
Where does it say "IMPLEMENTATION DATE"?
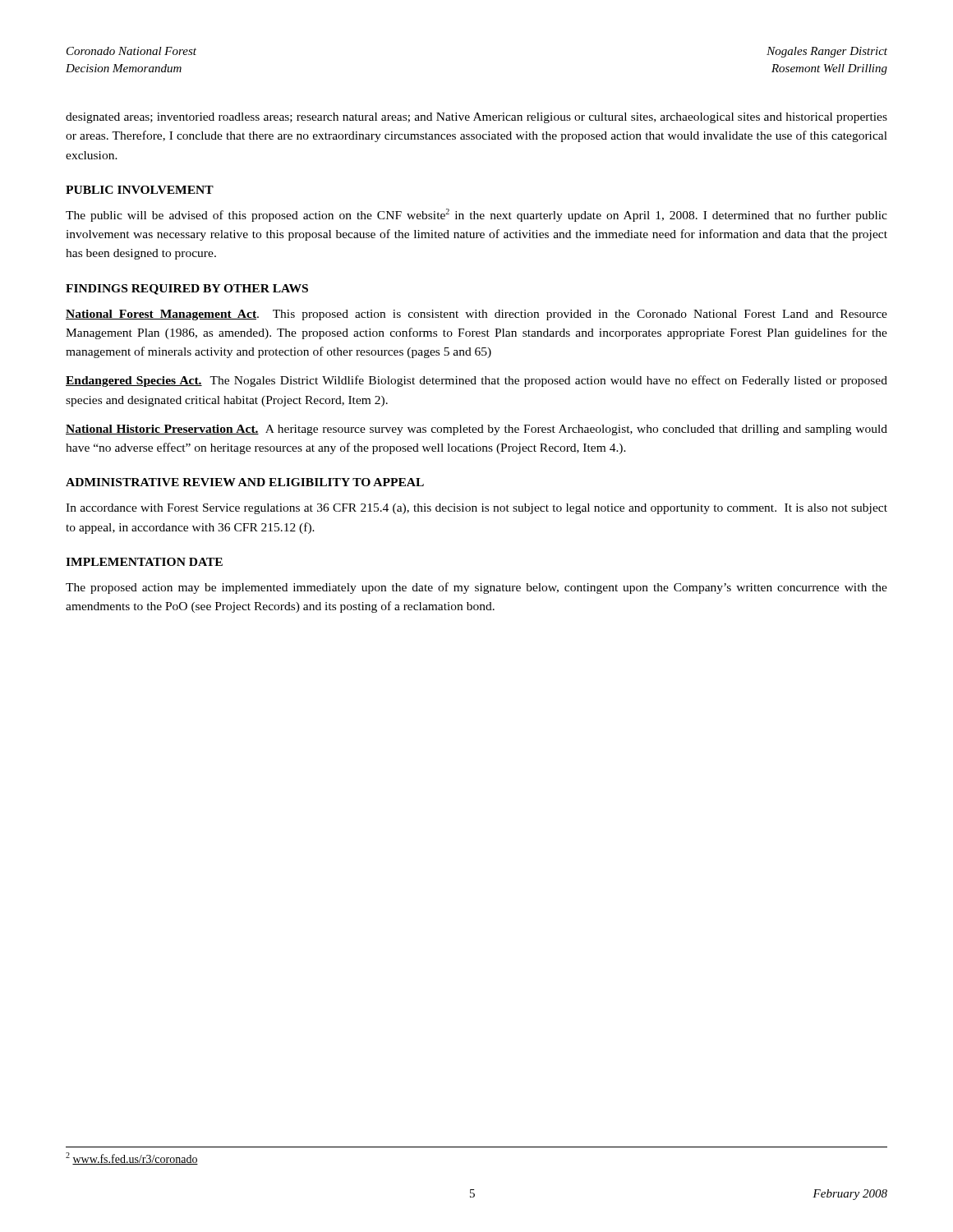[144, 561]
